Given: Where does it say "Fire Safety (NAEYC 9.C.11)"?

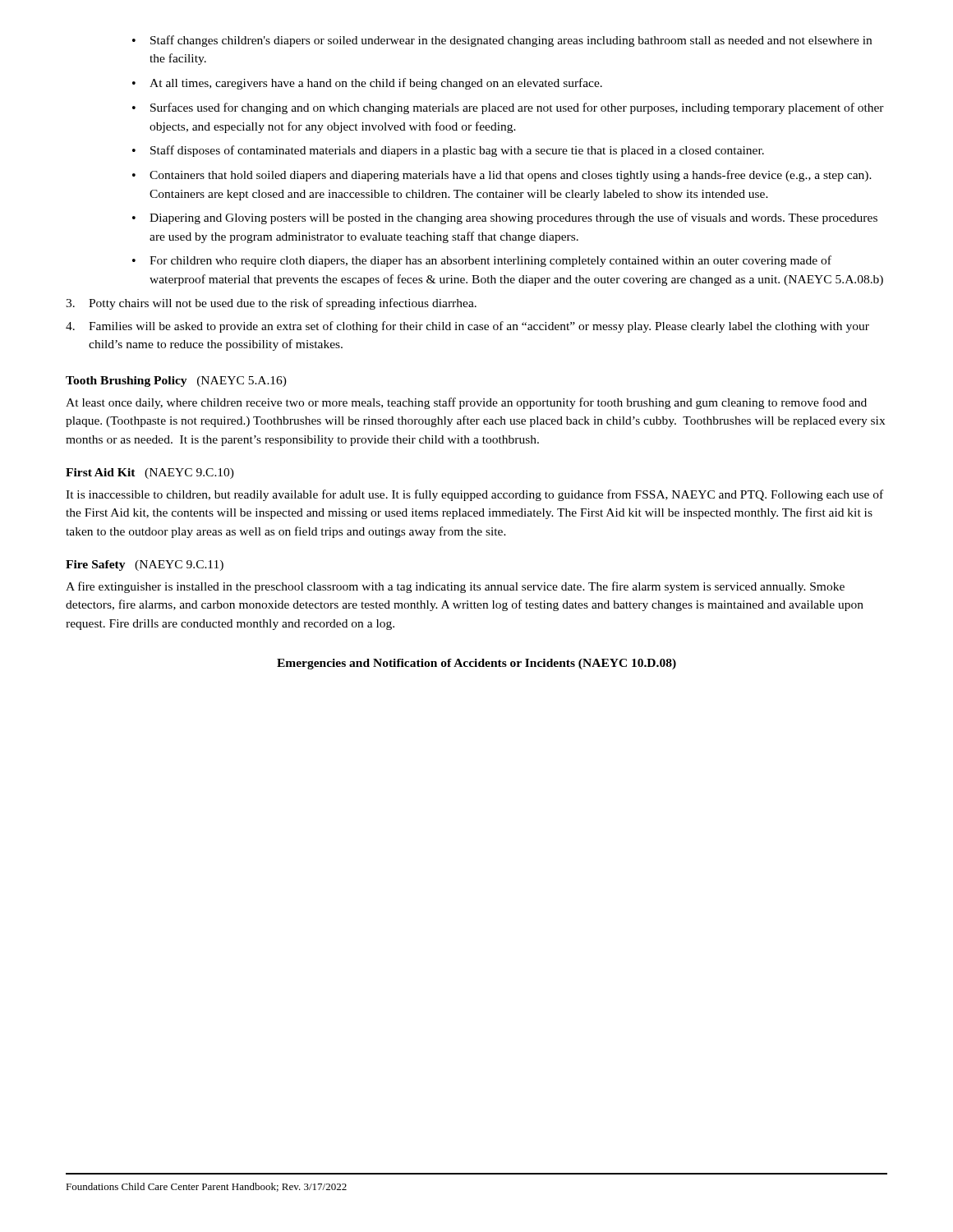Looking at the screenshot, I should click(x=145, y=564).
